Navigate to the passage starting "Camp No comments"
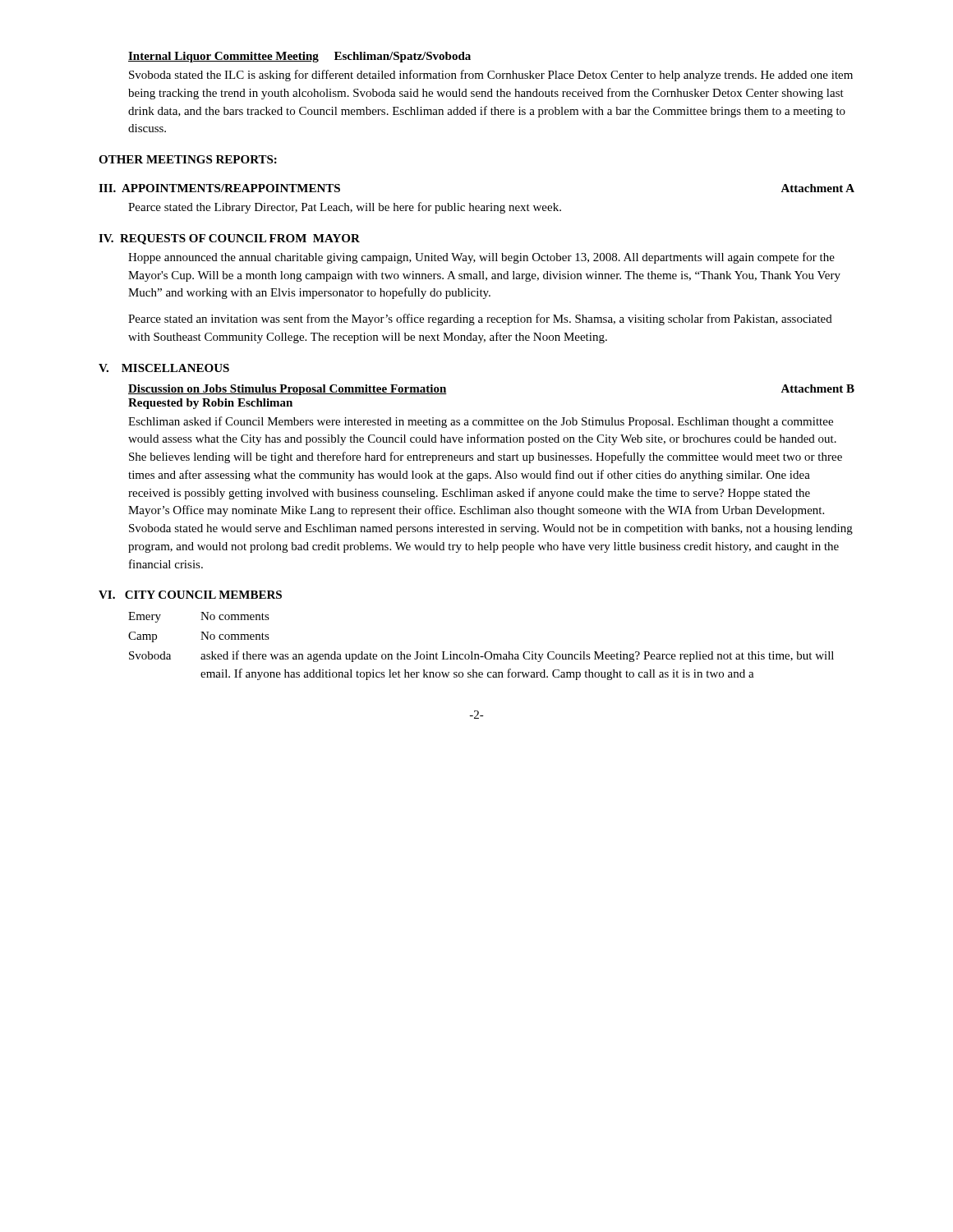Screen dimensions: 1232x953 click(x=199, y=637)
